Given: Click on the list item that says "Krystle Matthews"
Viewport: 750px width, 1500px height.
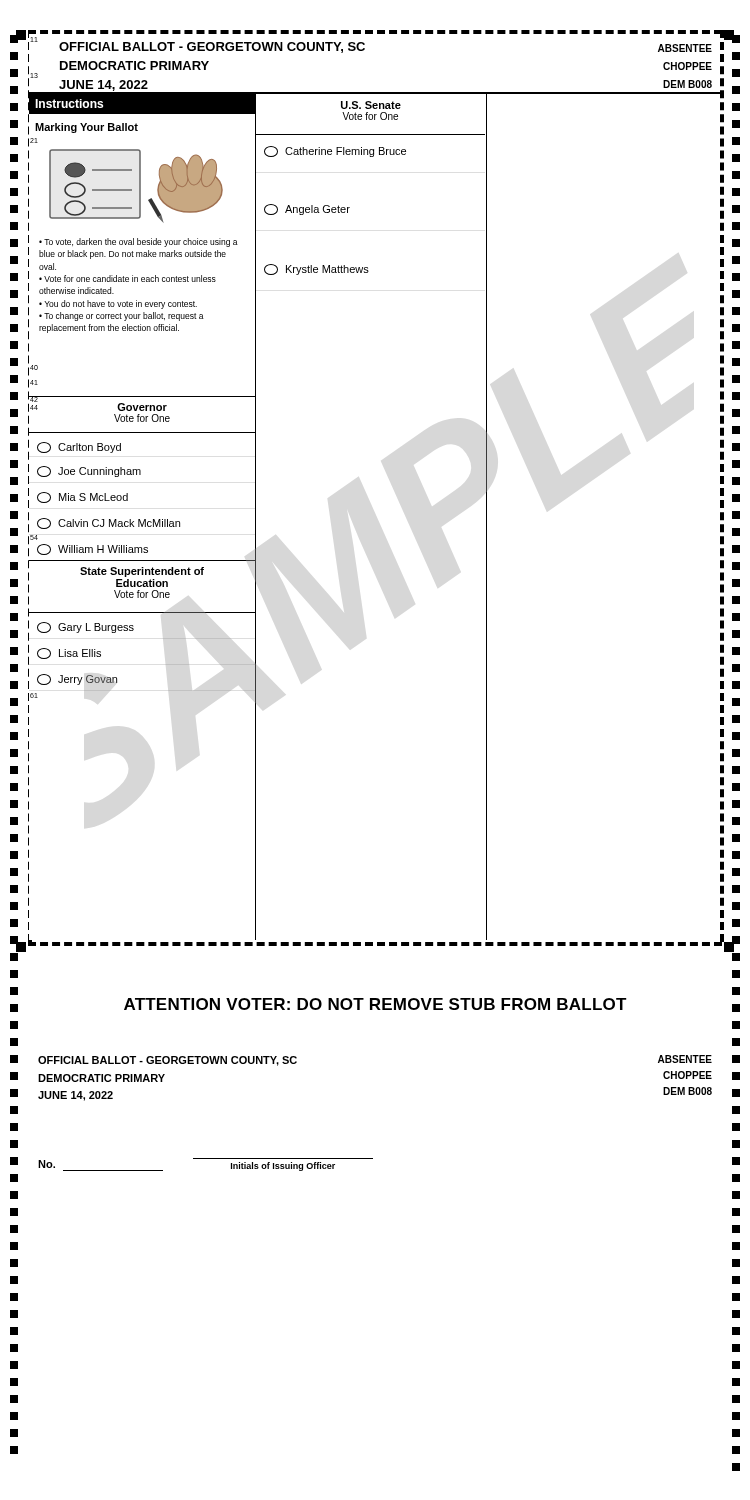Looking at the screenshot, I should coord(316,269).
